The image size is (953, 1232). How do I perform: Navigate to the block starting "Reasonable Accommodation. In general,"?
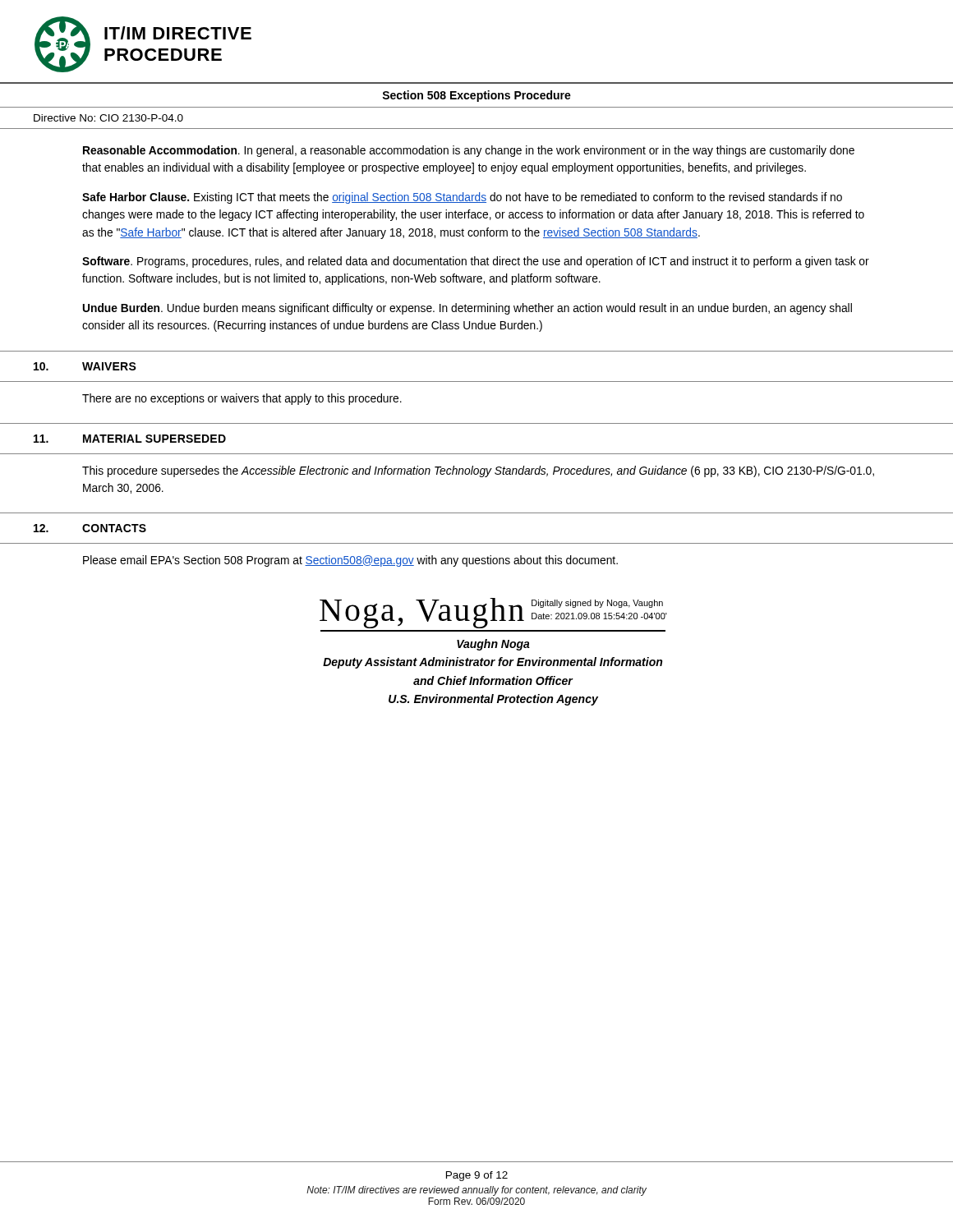pyautogui.click(x=468, y=159)
